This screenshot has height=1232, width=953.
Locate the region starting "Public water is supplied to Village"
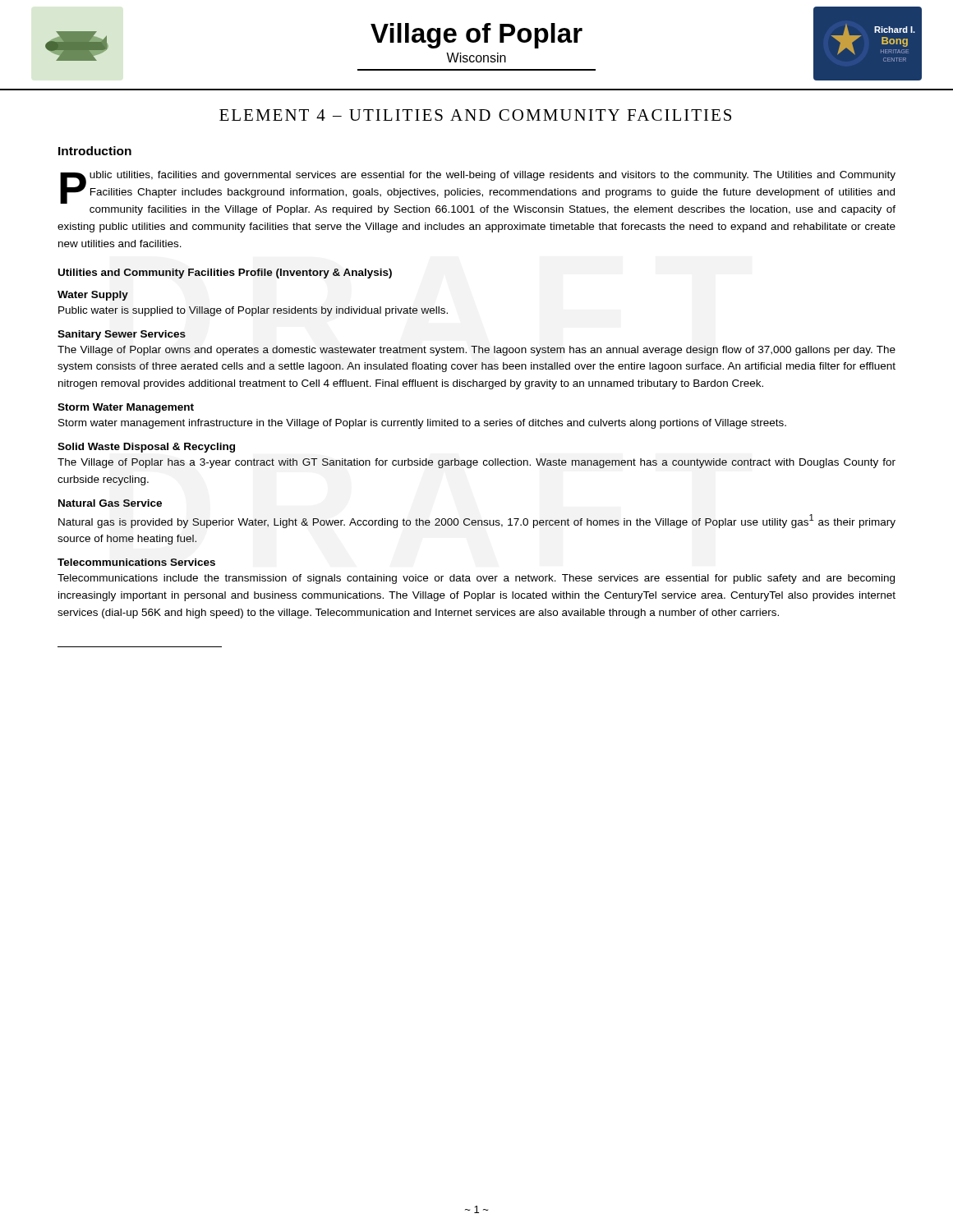tap(253, 310)
